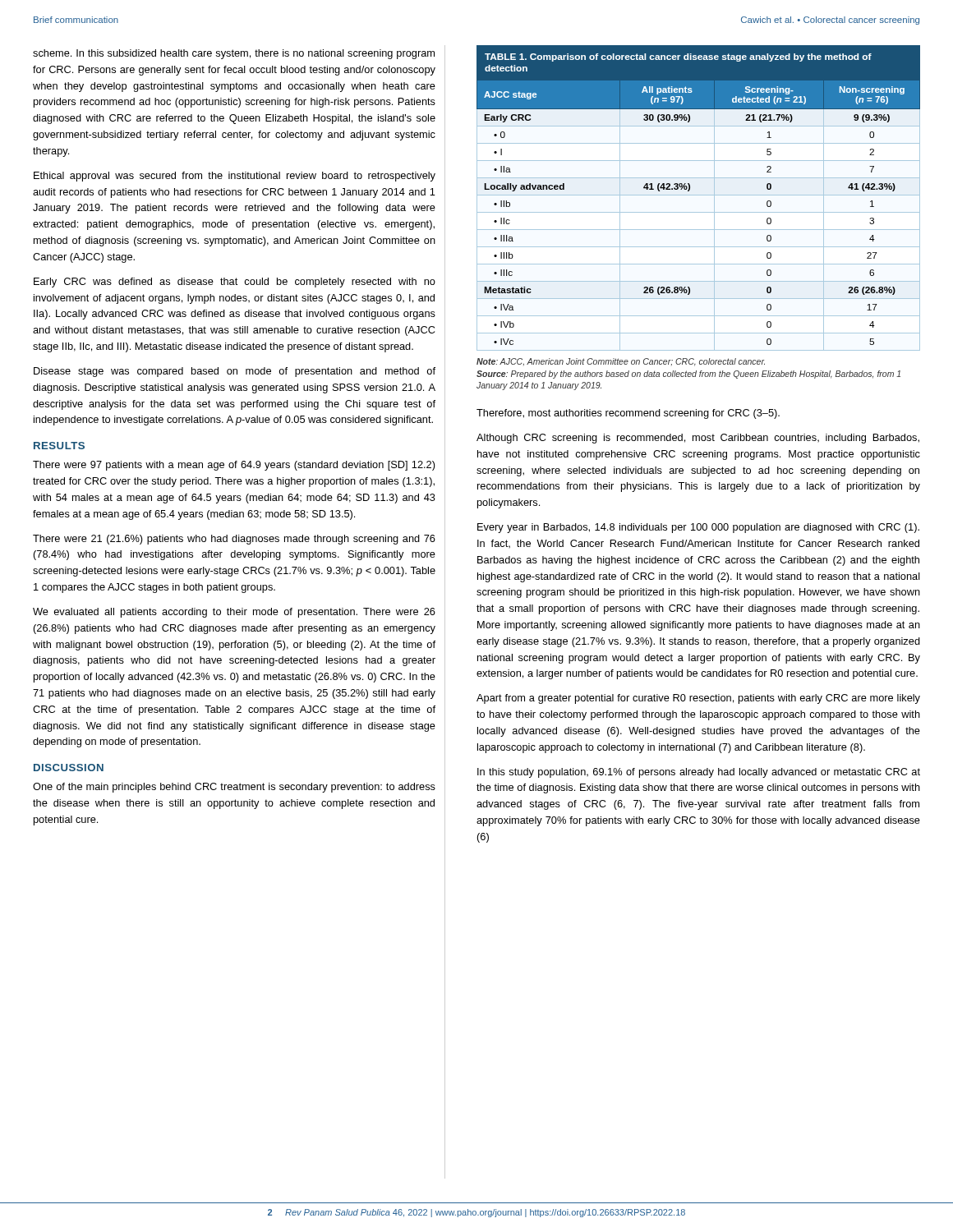953x1232 pixels.
Task: Click on the region starting "There were 21 (21.6%) patients"
Action: (234, 563)
